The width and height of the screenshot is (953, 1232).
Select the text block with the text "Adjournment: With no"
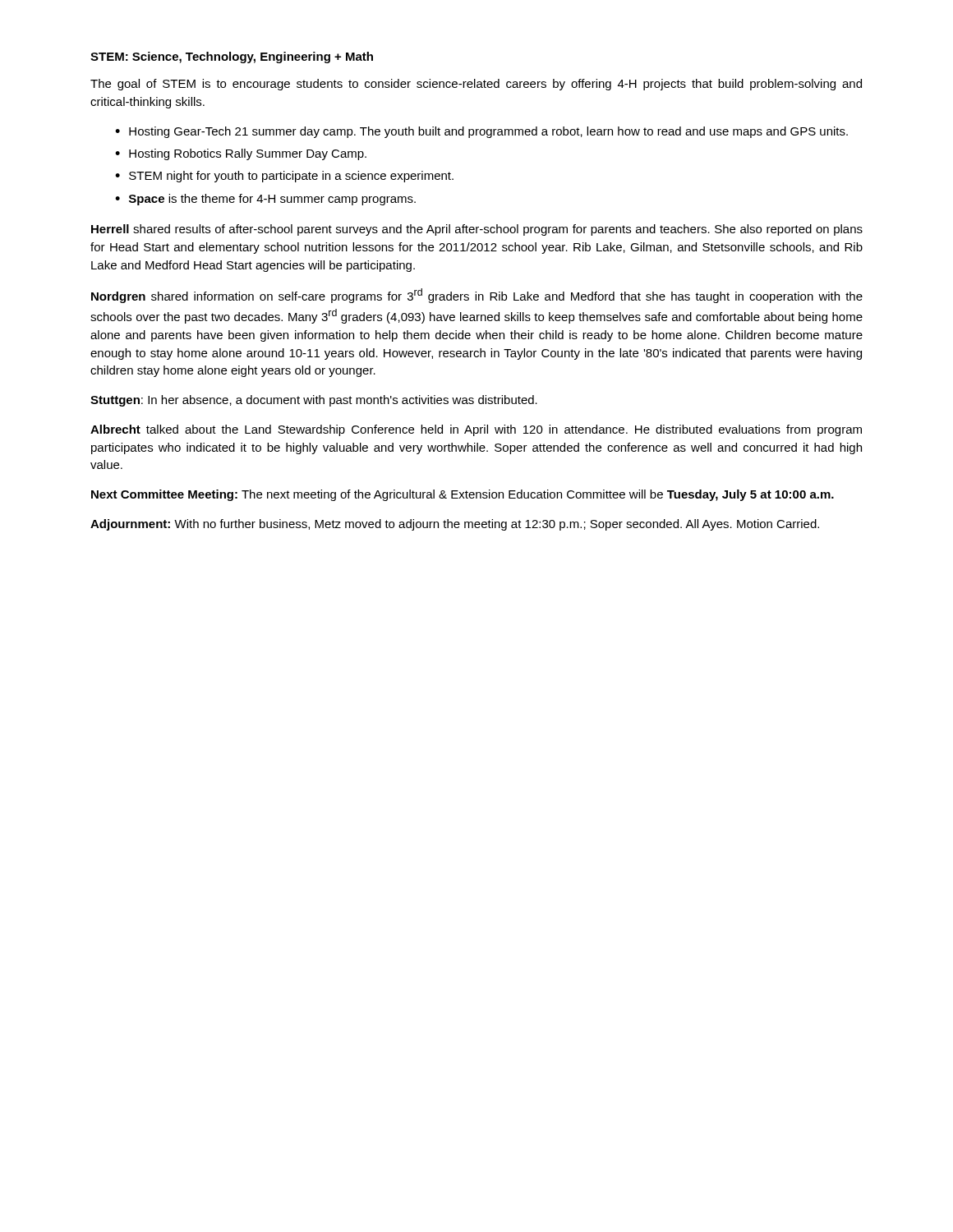(x=455, y=523)
